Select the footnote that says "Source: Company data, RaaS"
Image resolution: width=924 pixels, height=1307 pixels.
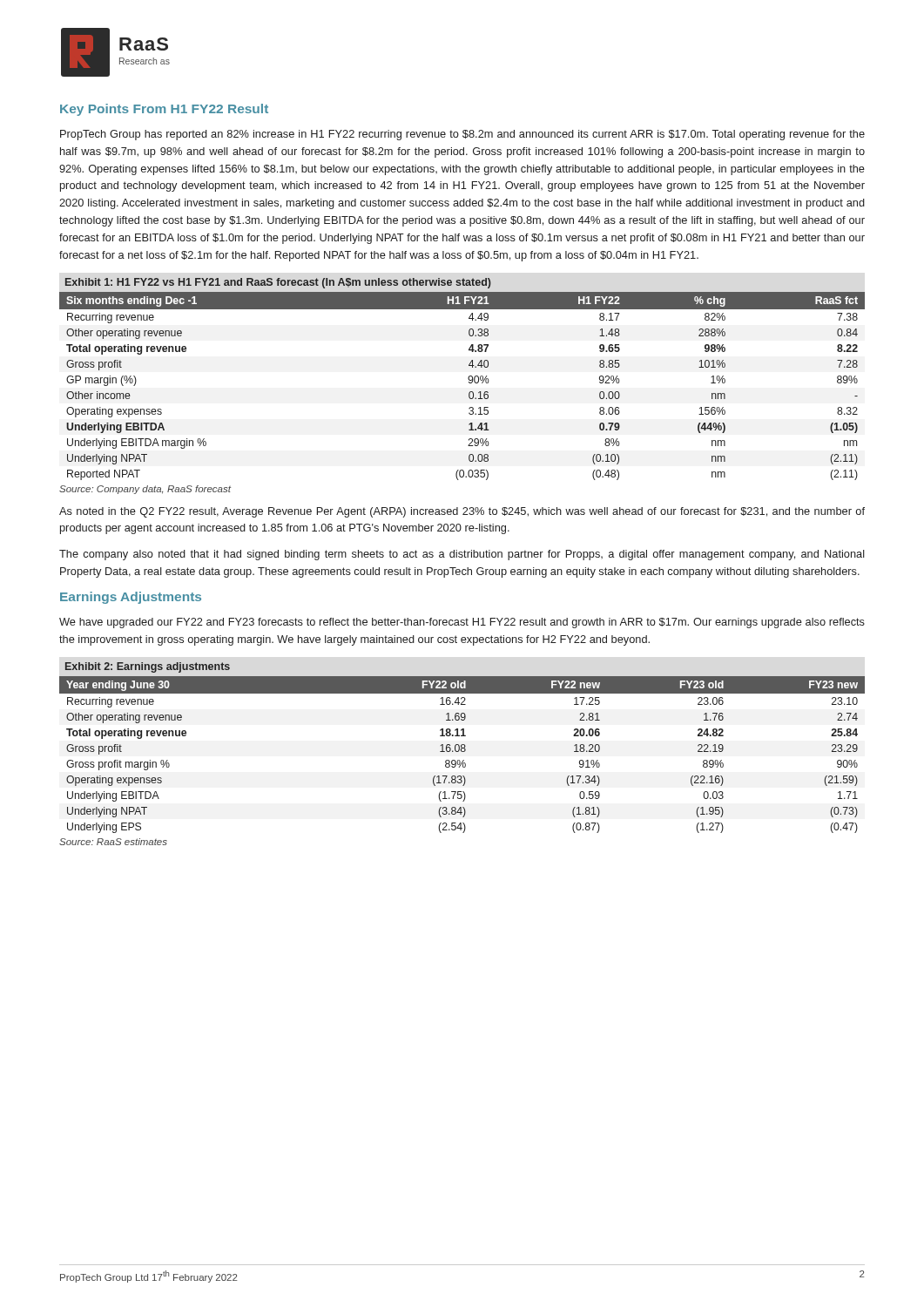(x=145, y=489)
